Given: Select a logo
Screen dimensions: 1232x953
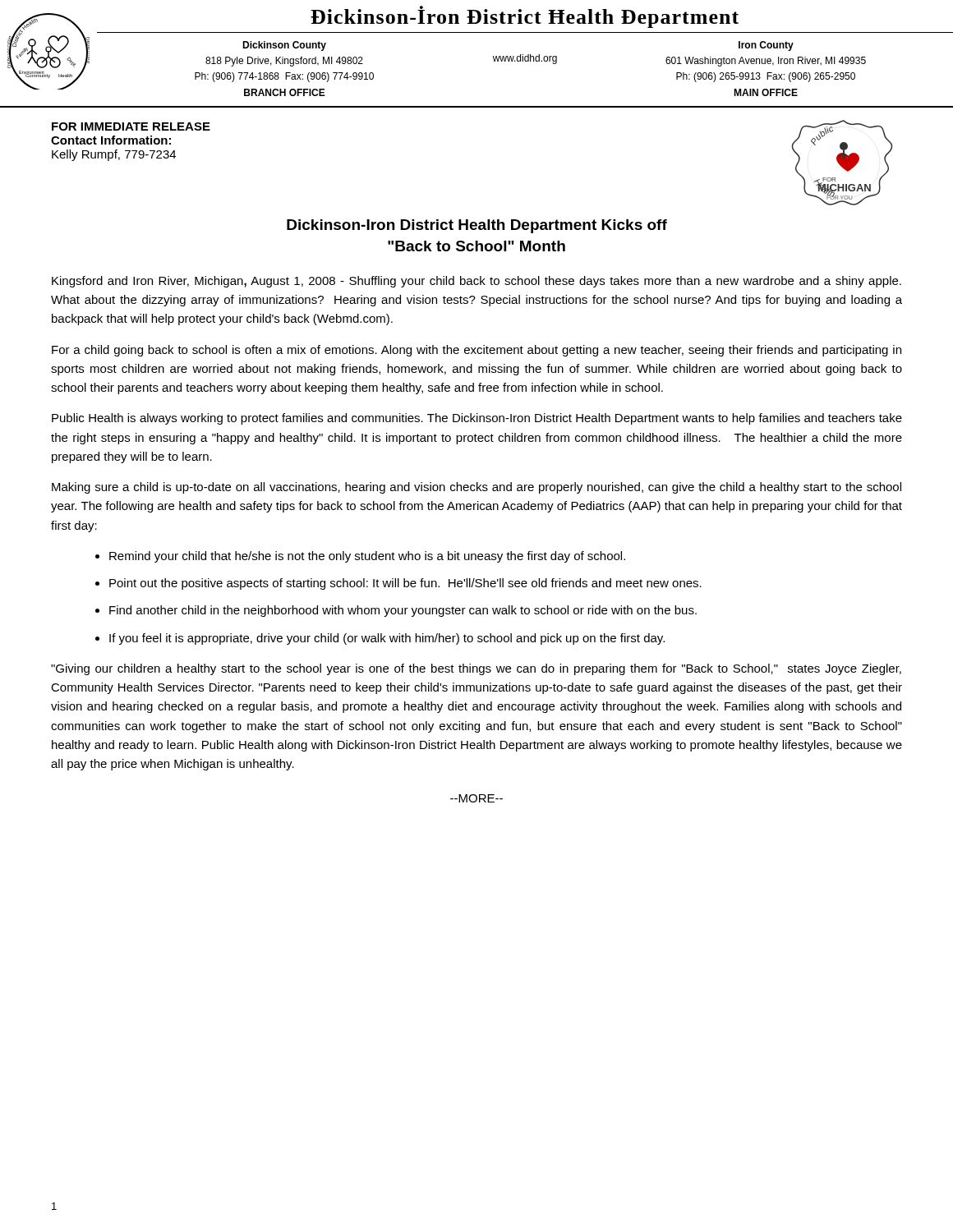Looking at the screenshot, I should (847, 163).
